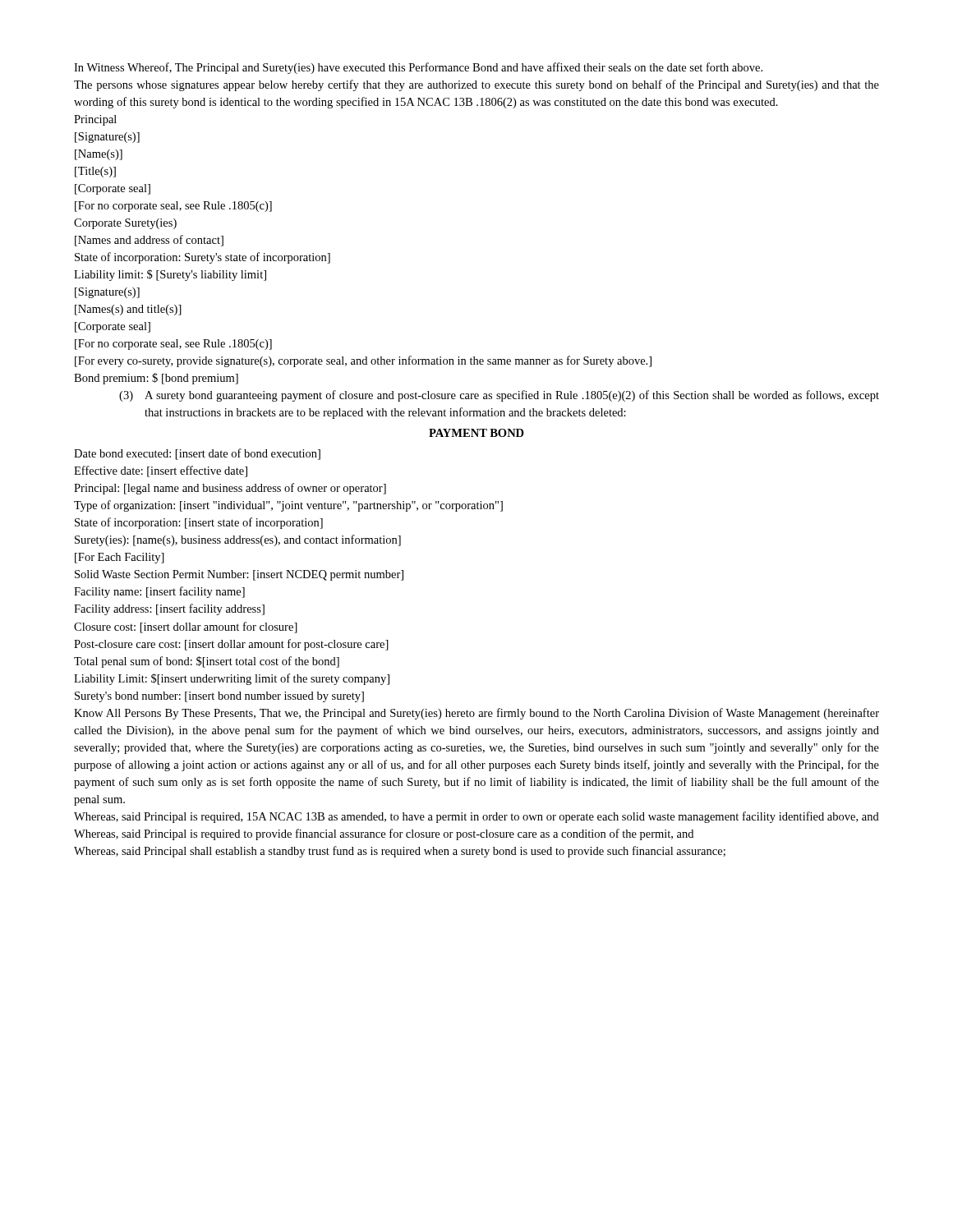The height and width of the screenshot is (1232, 953).
Task: Where is the passage that starts "Date bond executed: [insert date of"?
Action: [x=197, y=454]
